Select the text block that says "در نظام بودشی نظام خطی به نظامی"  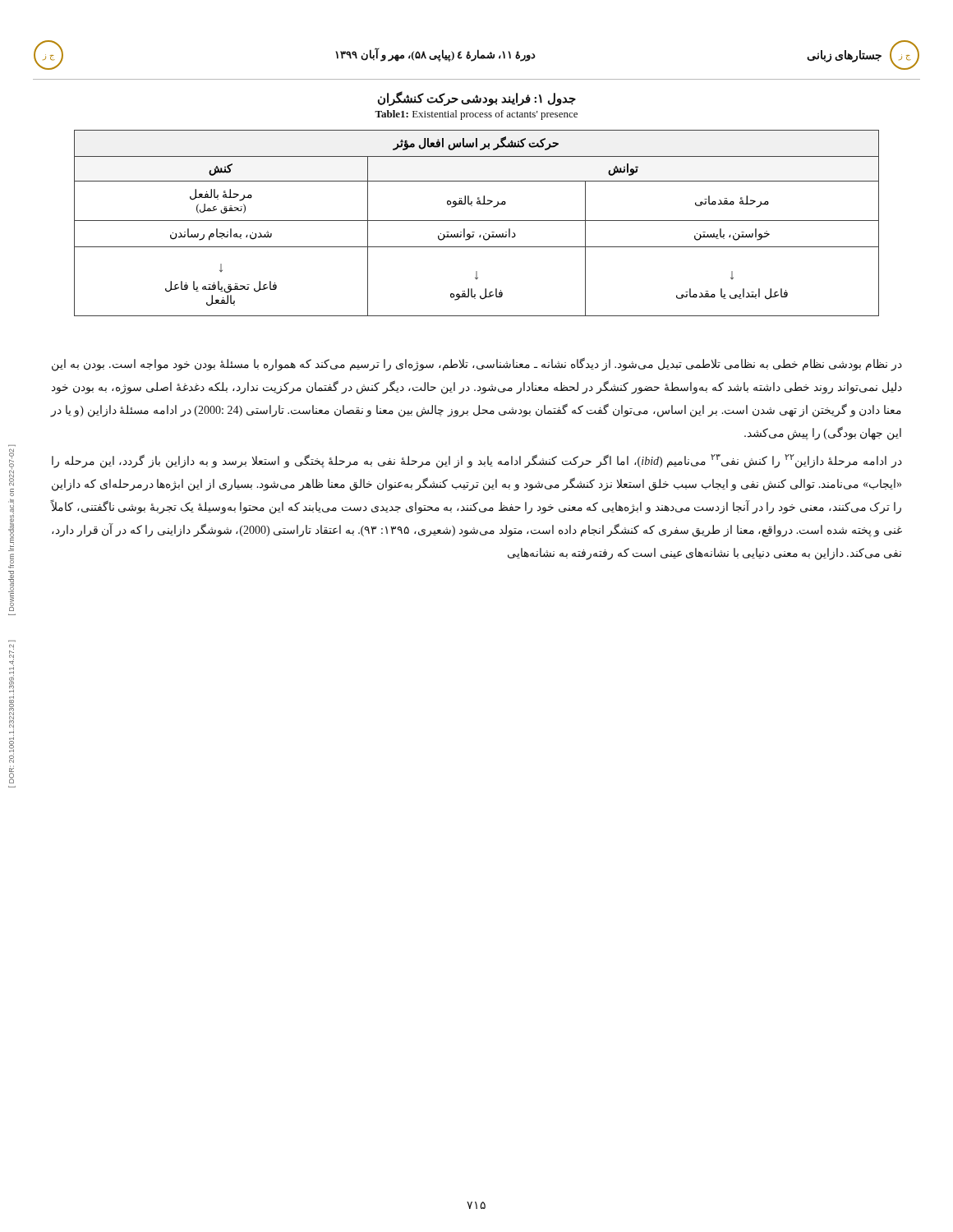pyautogui.click(x=476, y=399)
